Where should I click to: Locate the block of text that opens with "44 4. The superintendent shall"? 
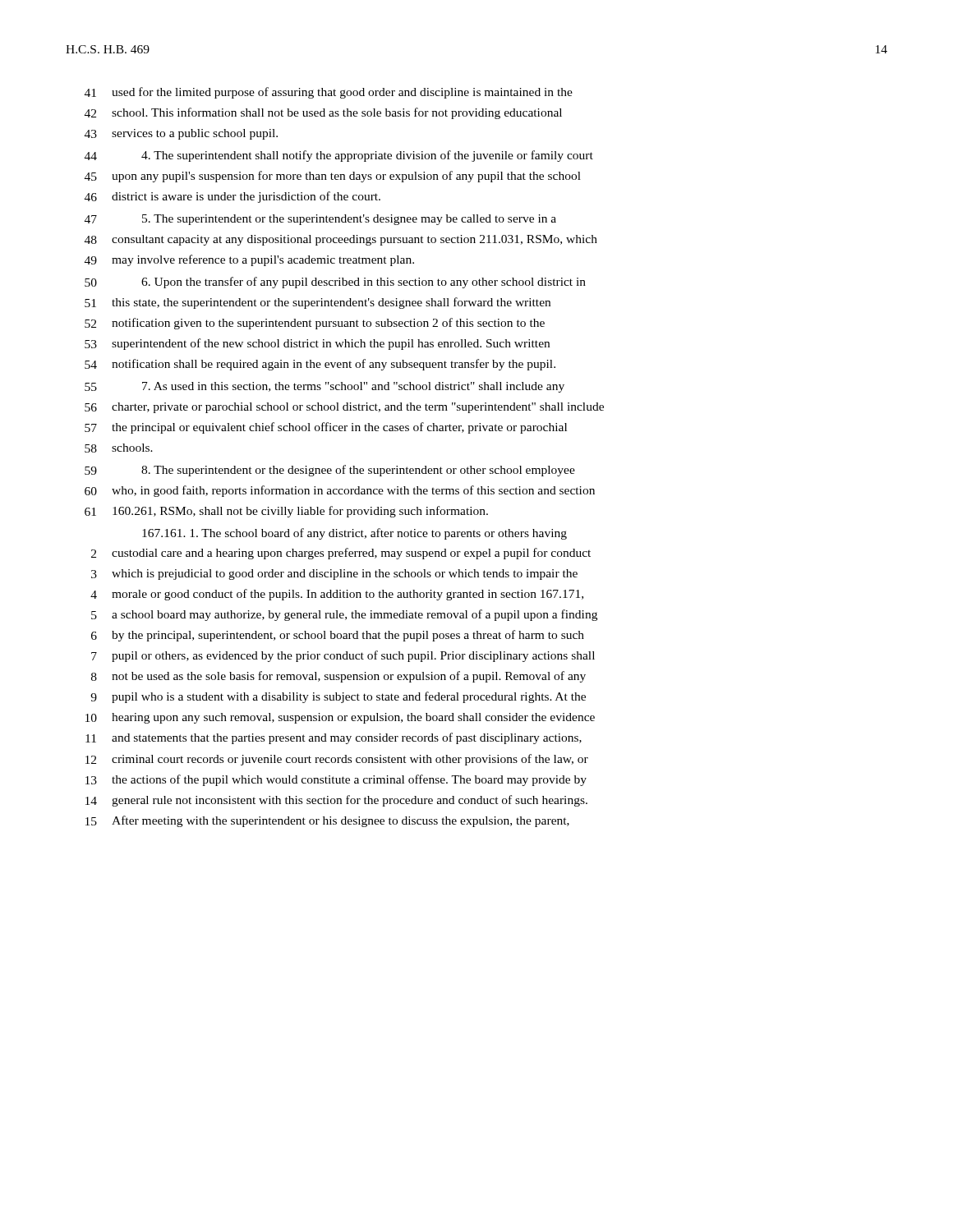click(476, 176)
